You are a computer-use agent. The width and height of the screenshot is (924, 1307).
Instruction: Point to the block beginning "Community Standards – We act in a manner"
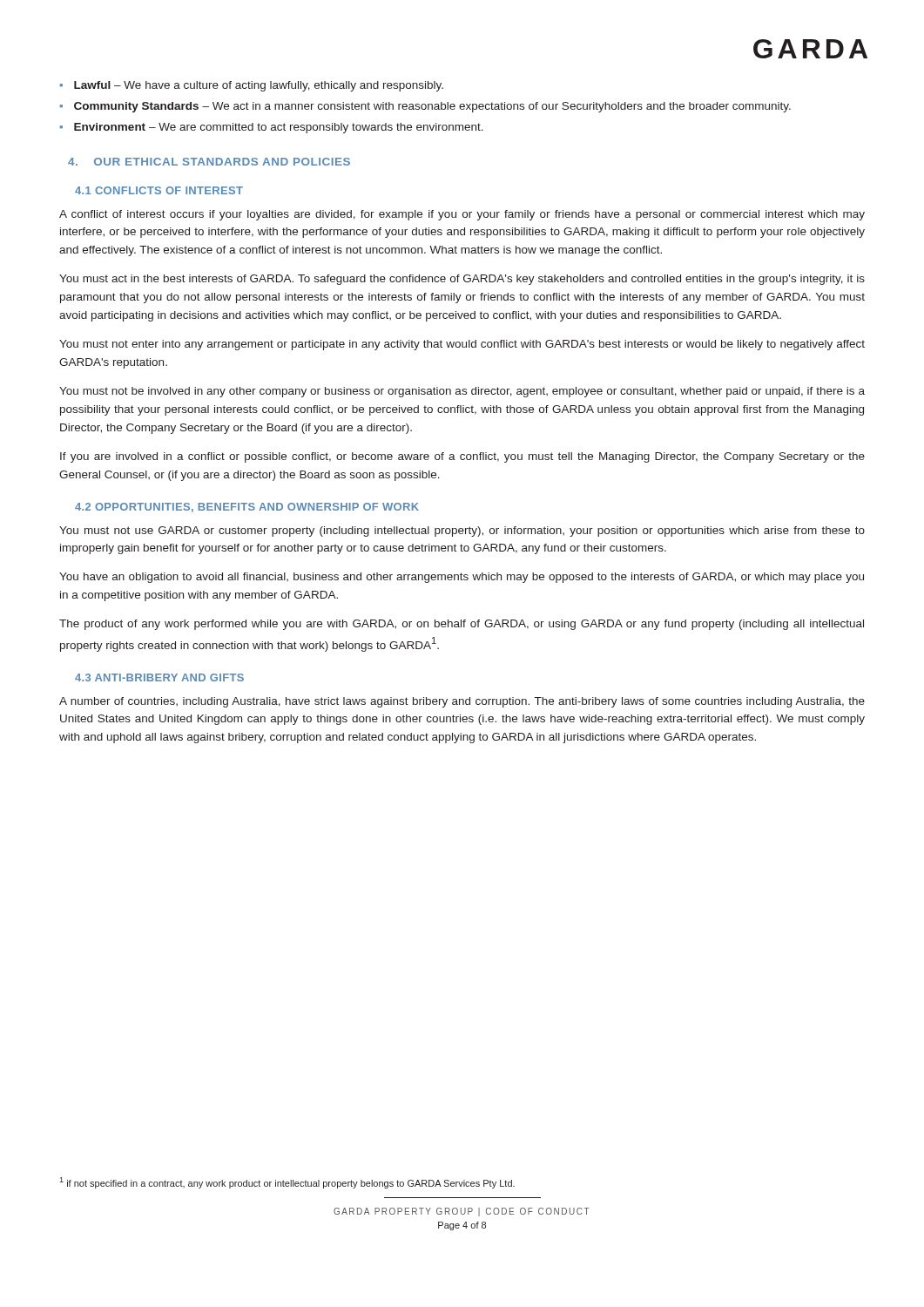pos(433,106)
